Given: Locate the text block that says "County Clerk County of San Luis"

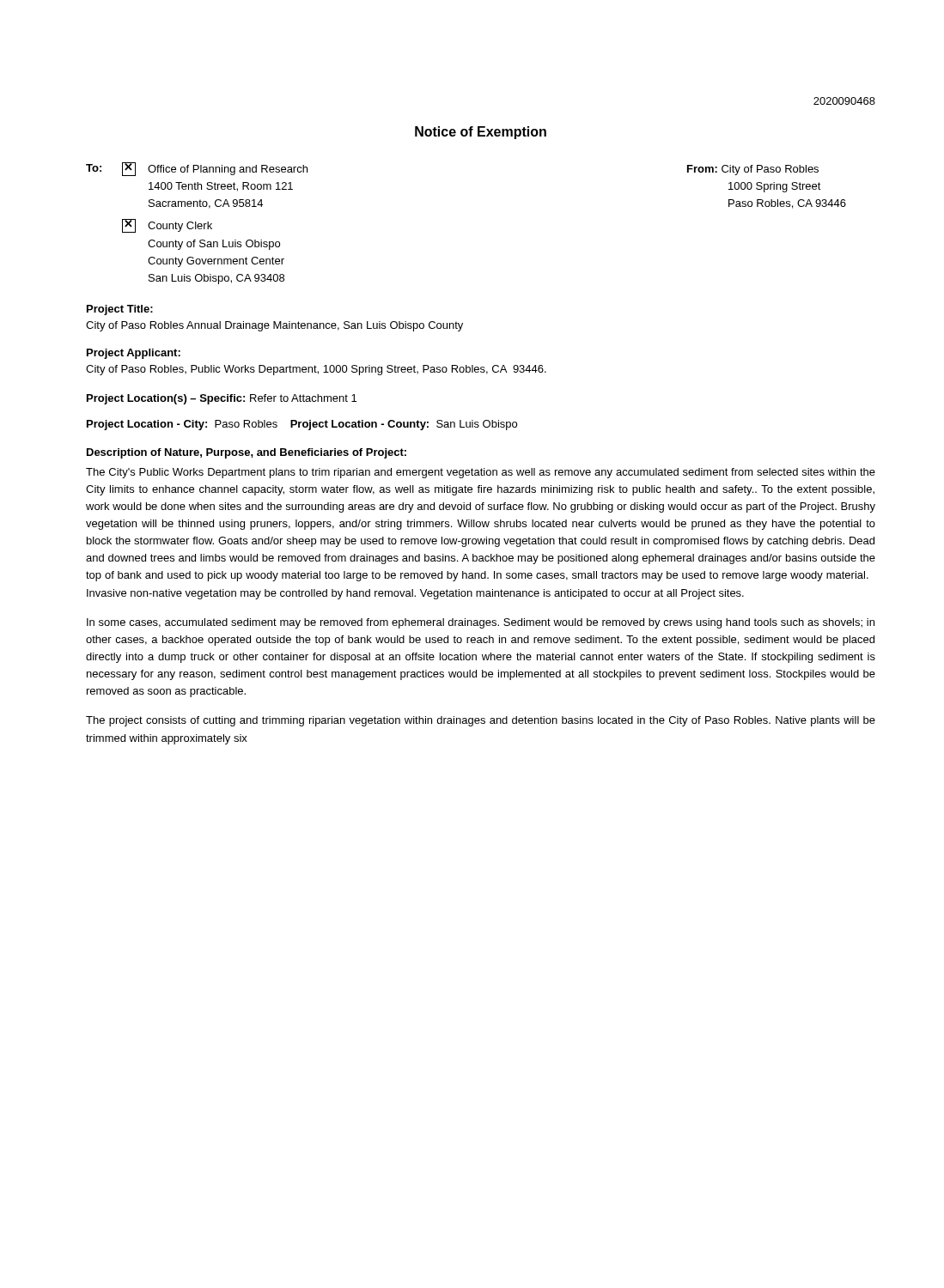Looking at the screenshot, I should [x=167, y=226].
